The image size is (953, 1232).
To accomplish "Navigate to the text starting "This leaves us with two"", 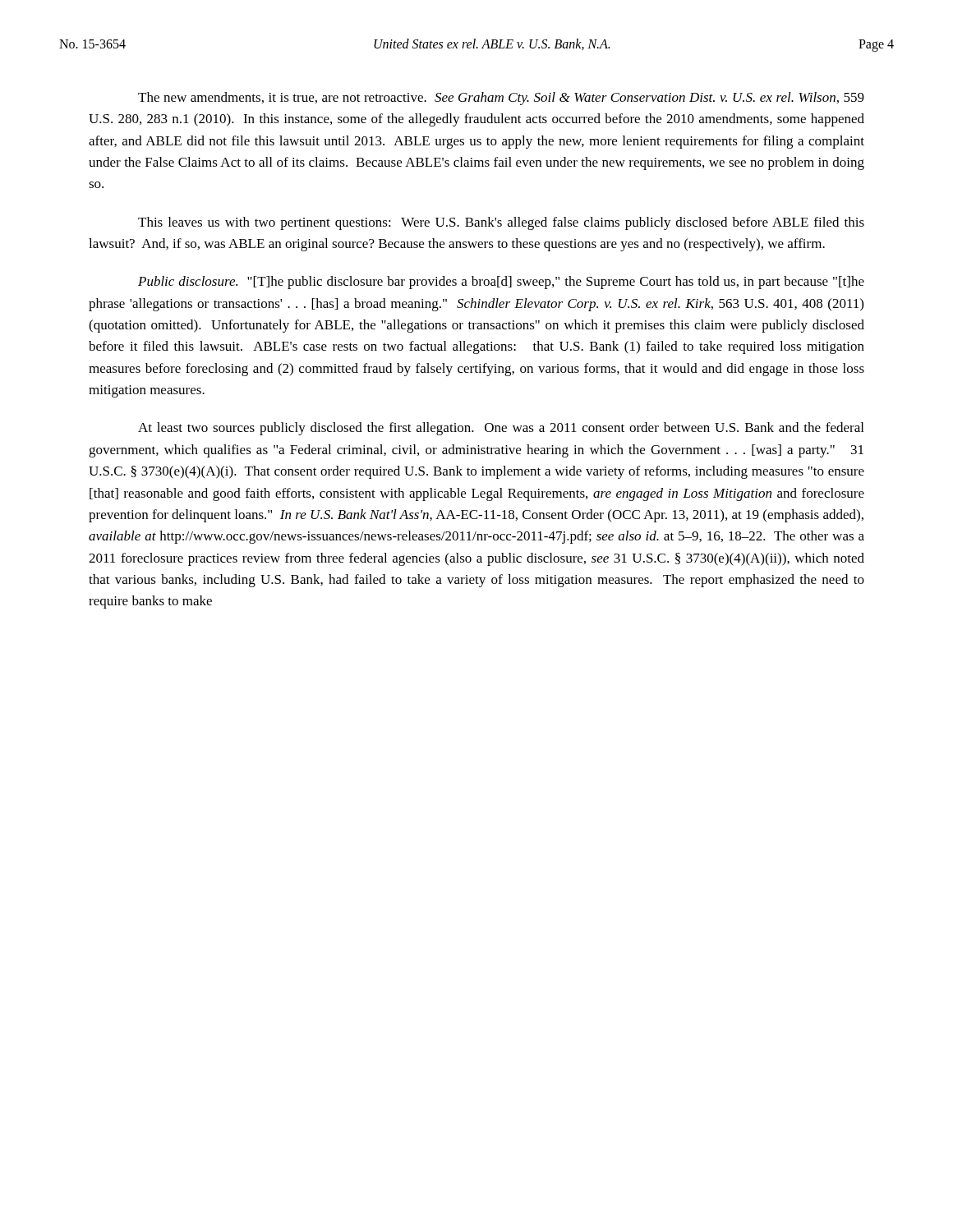I will [x=476, y=233].
